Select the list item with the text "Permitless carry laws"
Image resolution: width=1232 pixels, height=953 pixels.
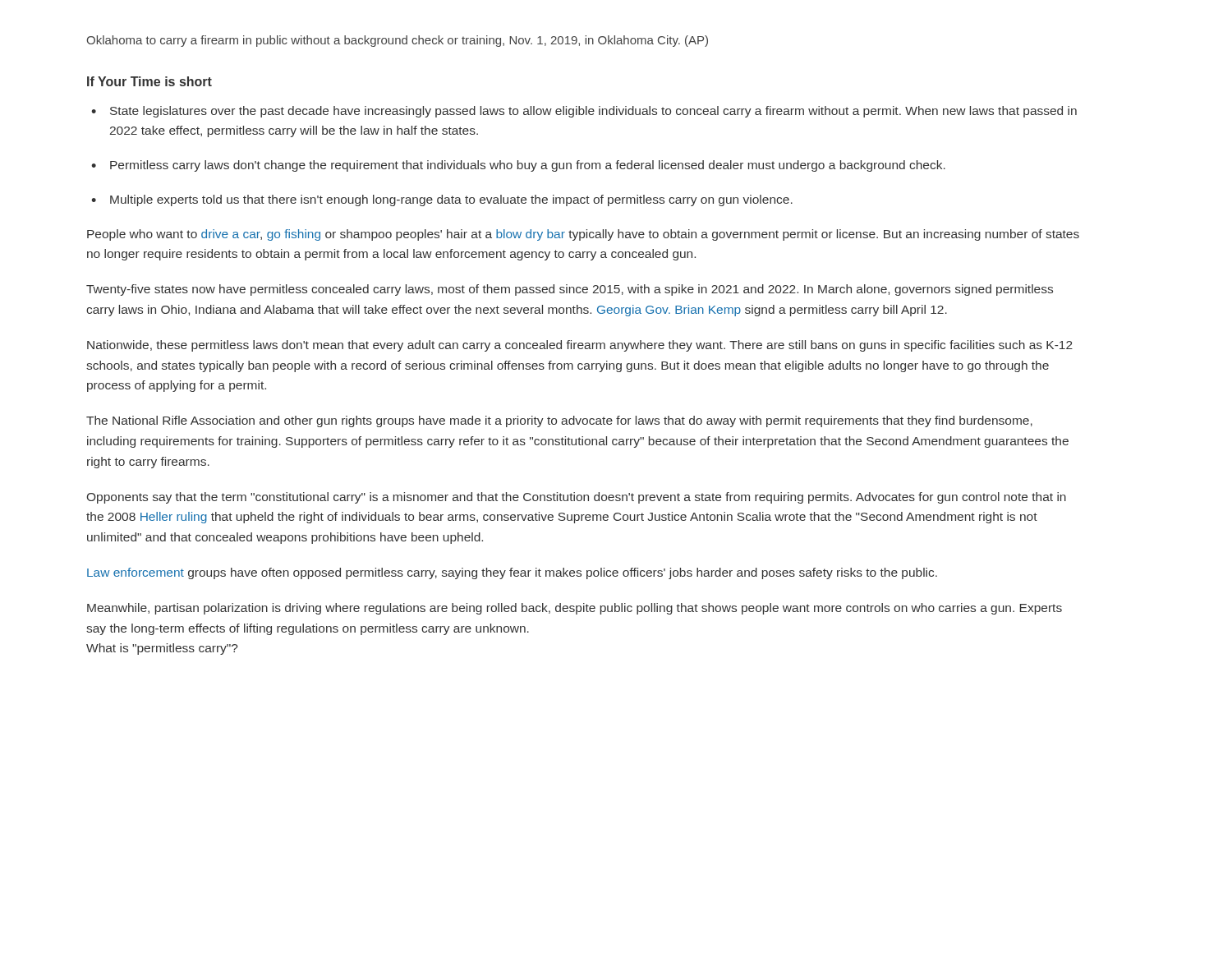[528, 164]
